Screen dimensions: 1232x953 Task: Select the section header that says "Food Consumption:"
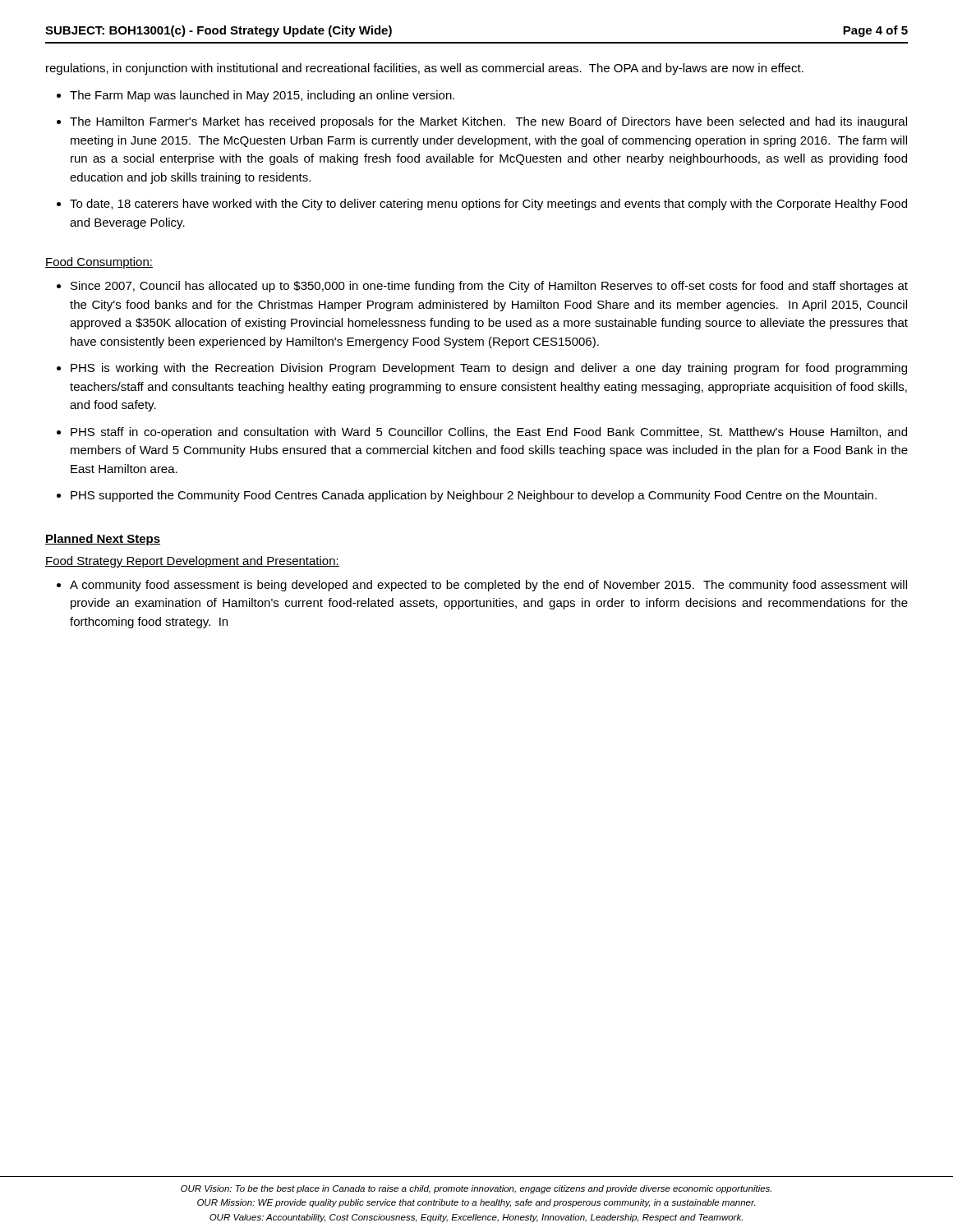click(99, 262)
